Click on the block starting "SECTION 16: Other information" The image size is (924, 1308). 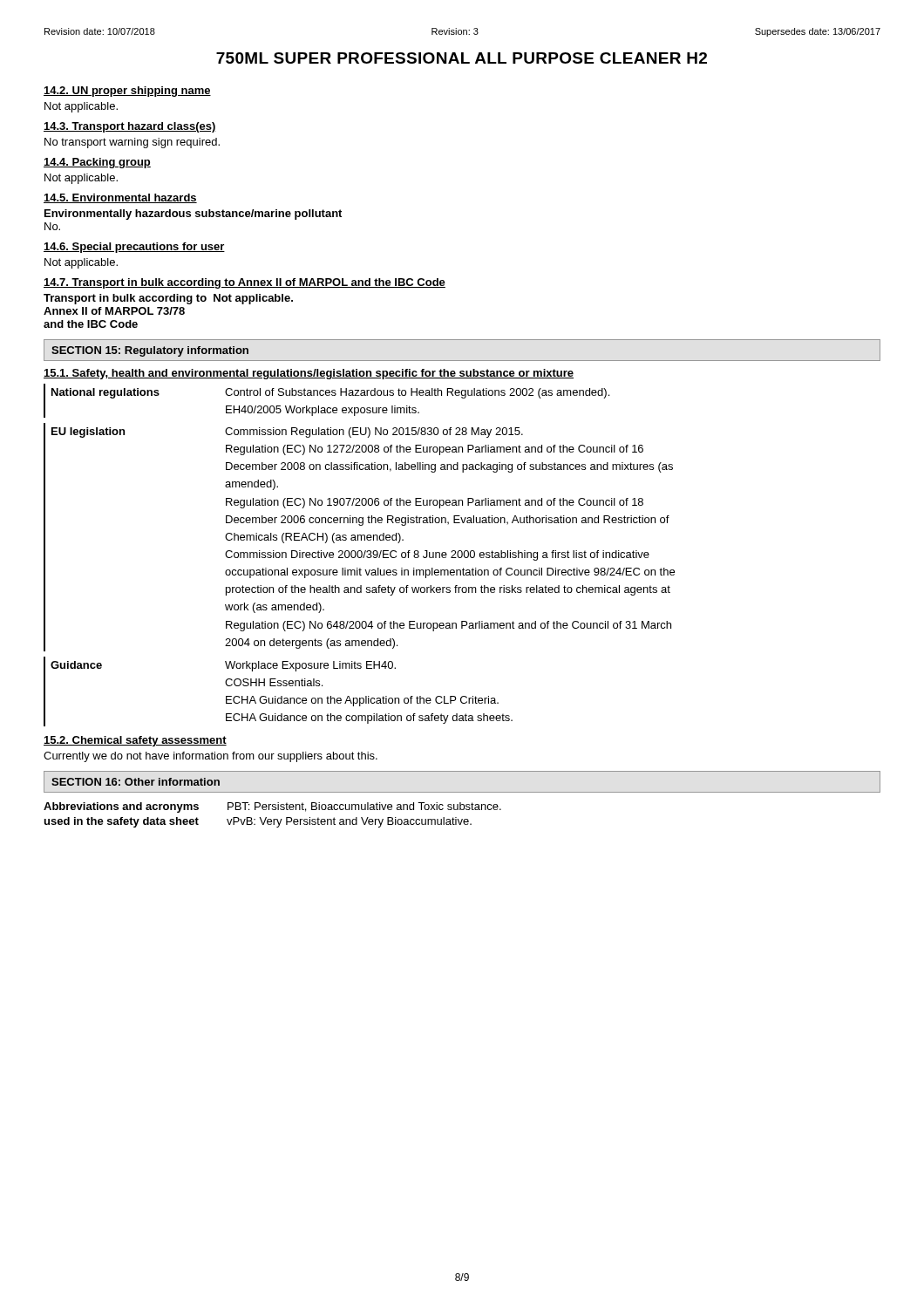point(136,782)
